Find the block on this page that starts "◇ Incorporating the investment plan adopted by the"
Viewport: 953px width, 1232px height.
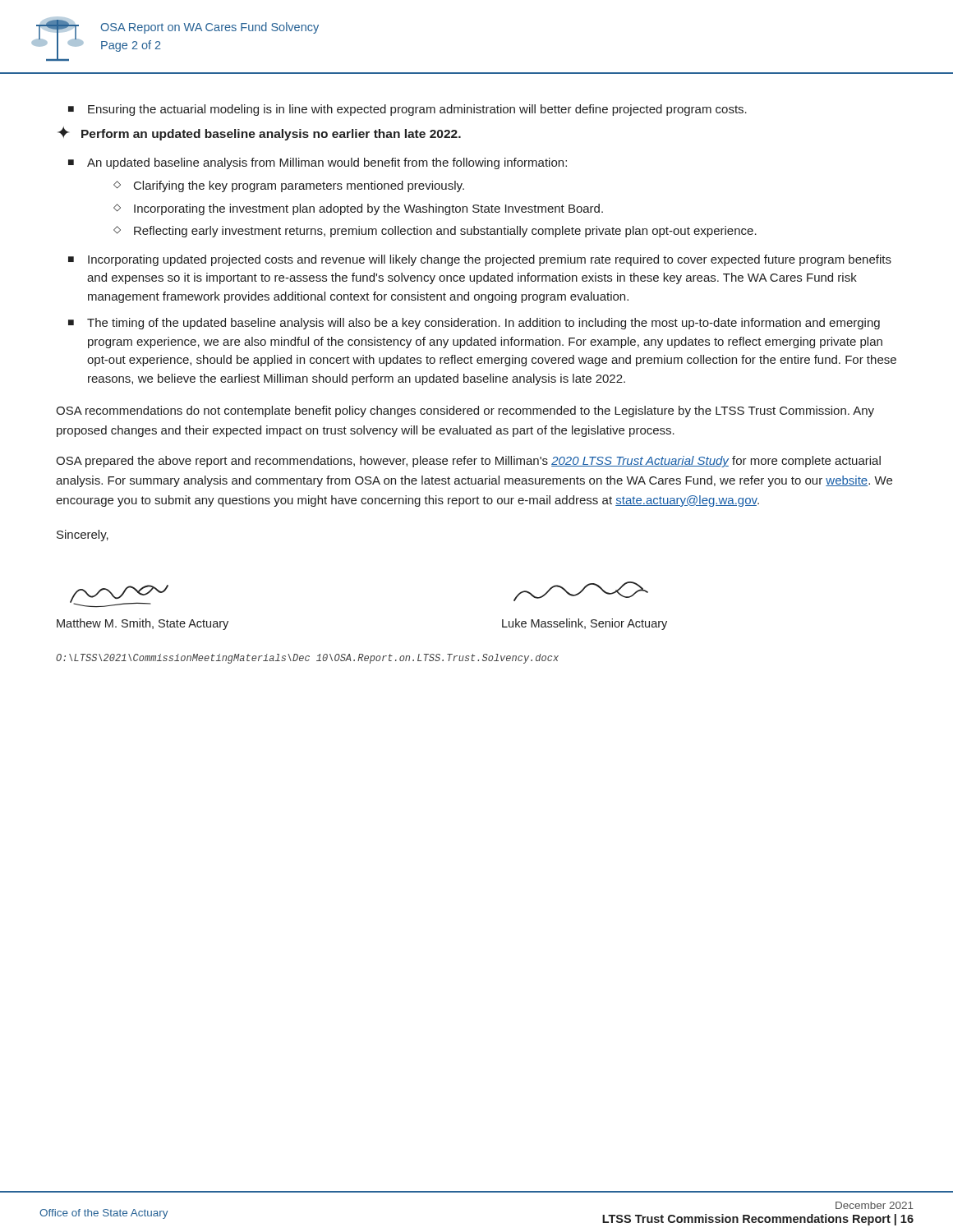click(x=359, y=208)
